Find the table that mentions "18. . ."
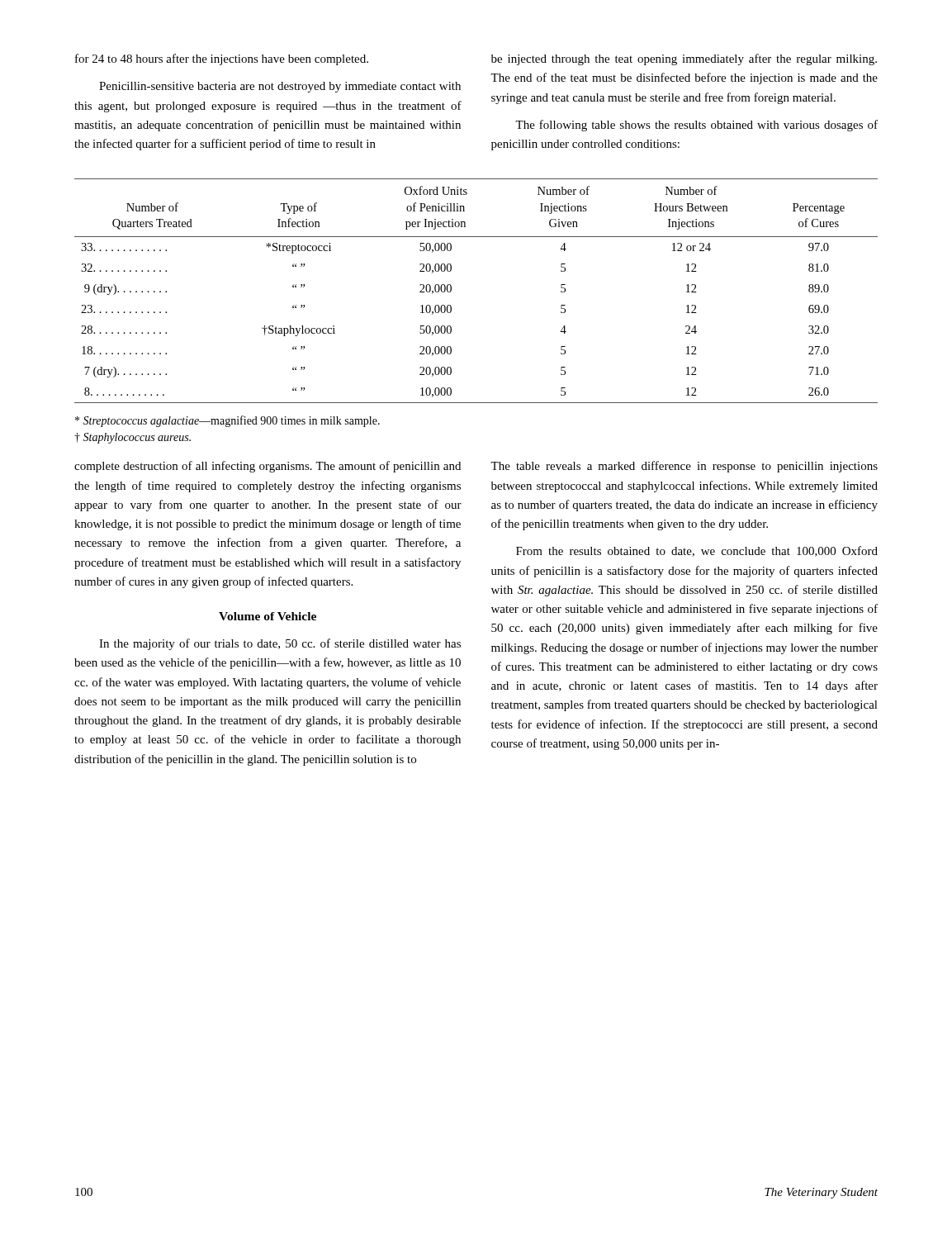952x1239 pixels. pyautogui.click(x=476, y=291)
